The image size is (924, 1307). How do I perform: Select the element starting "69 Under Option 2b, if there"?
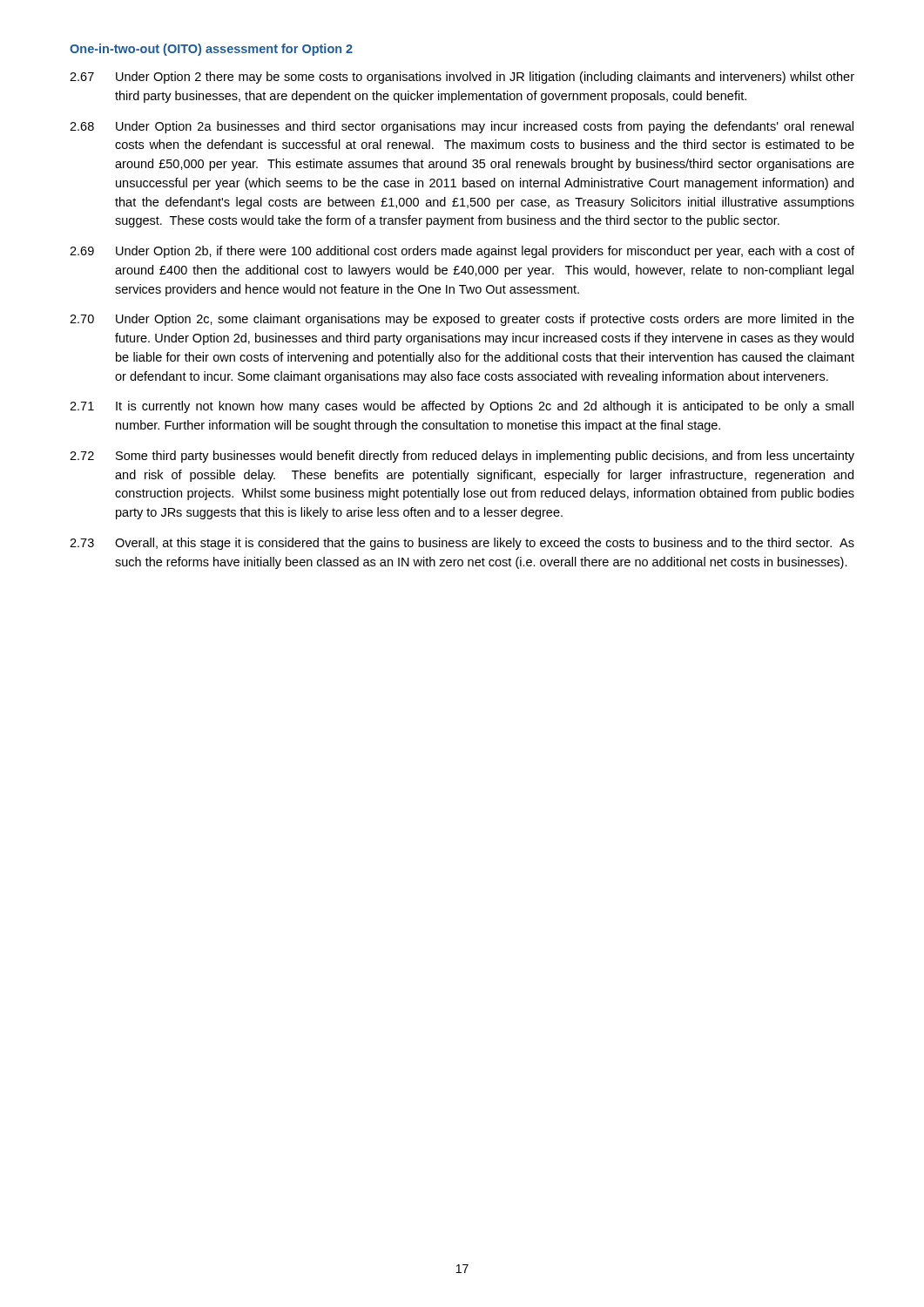(x=462, y=271)
